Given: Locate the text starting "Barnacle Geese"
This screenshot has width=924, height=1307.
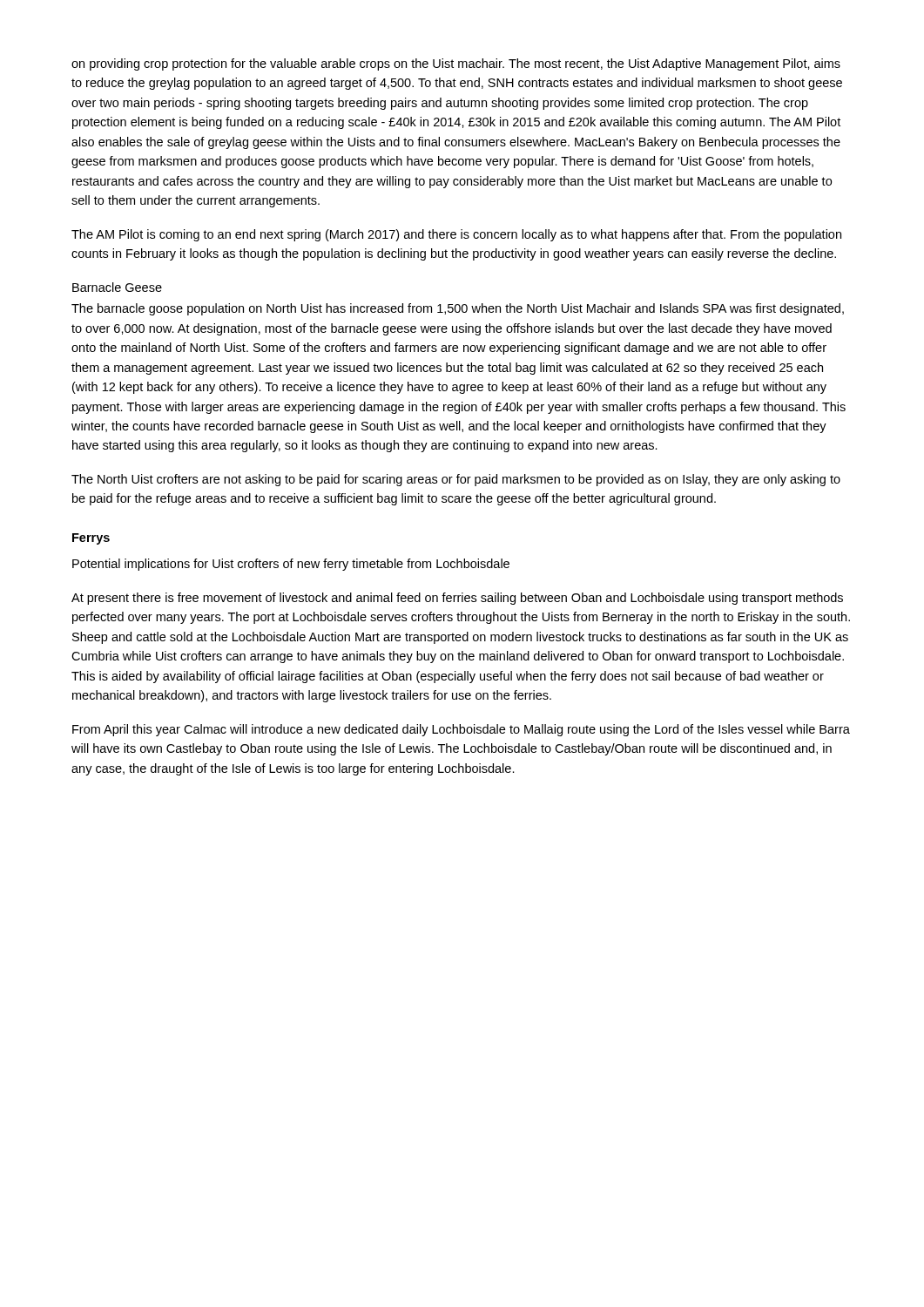Looking at the screenshot, I should pos(117,287).
